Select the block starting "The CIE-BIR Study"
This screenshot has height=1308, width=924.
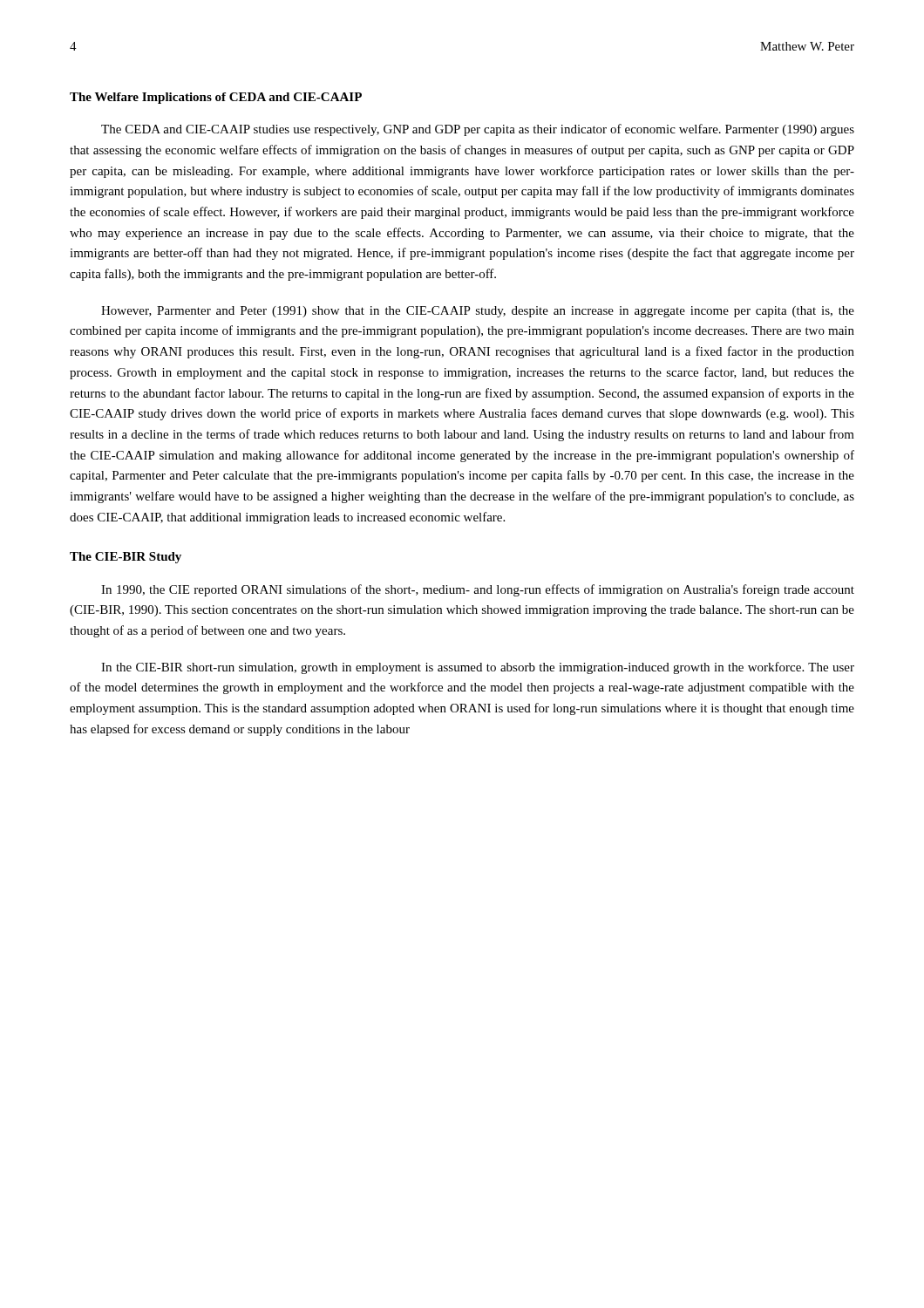tap(126, 557)
